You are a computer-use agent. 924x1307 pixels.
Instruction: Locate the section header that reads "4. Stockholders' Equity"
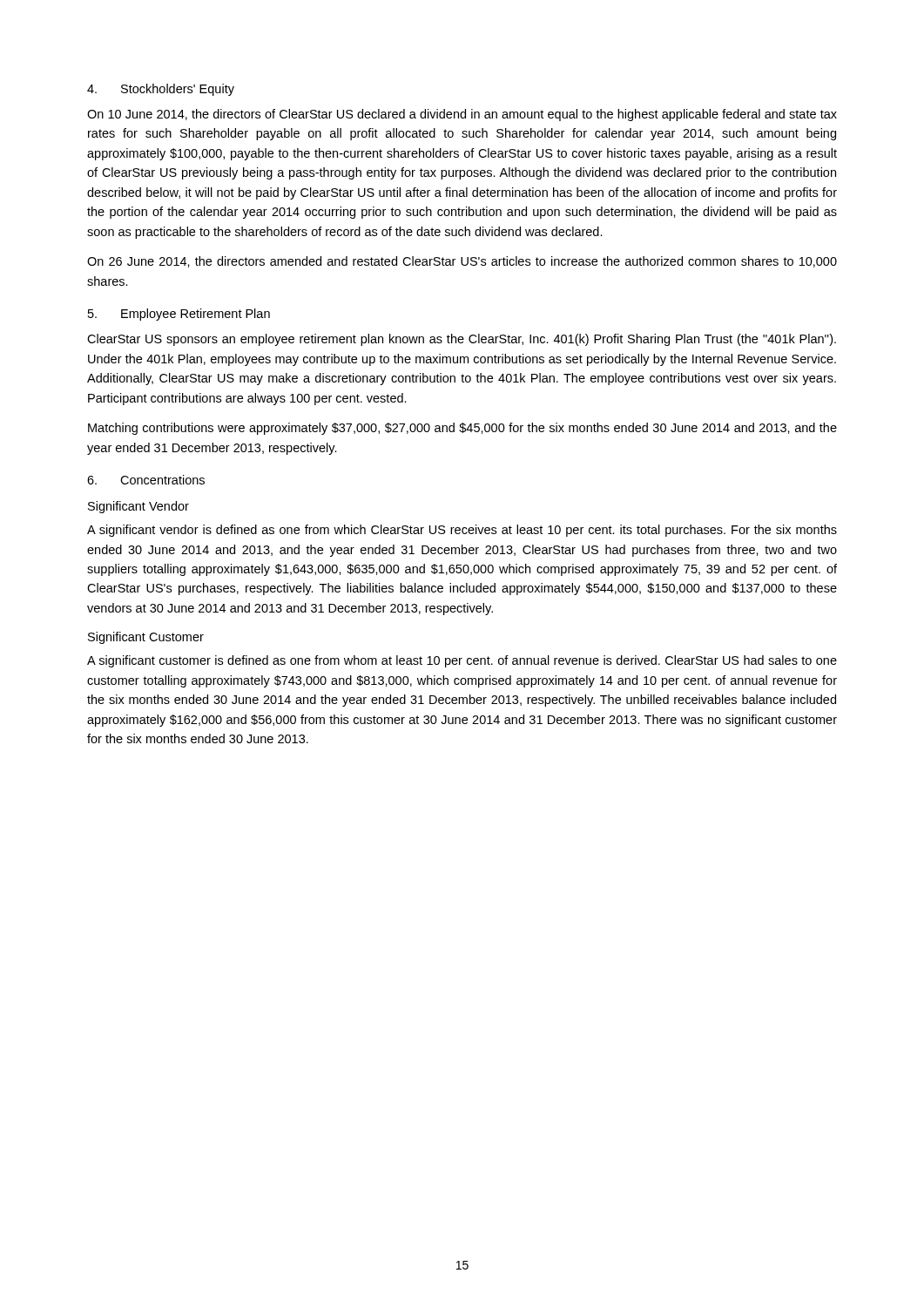coord(161,89)
